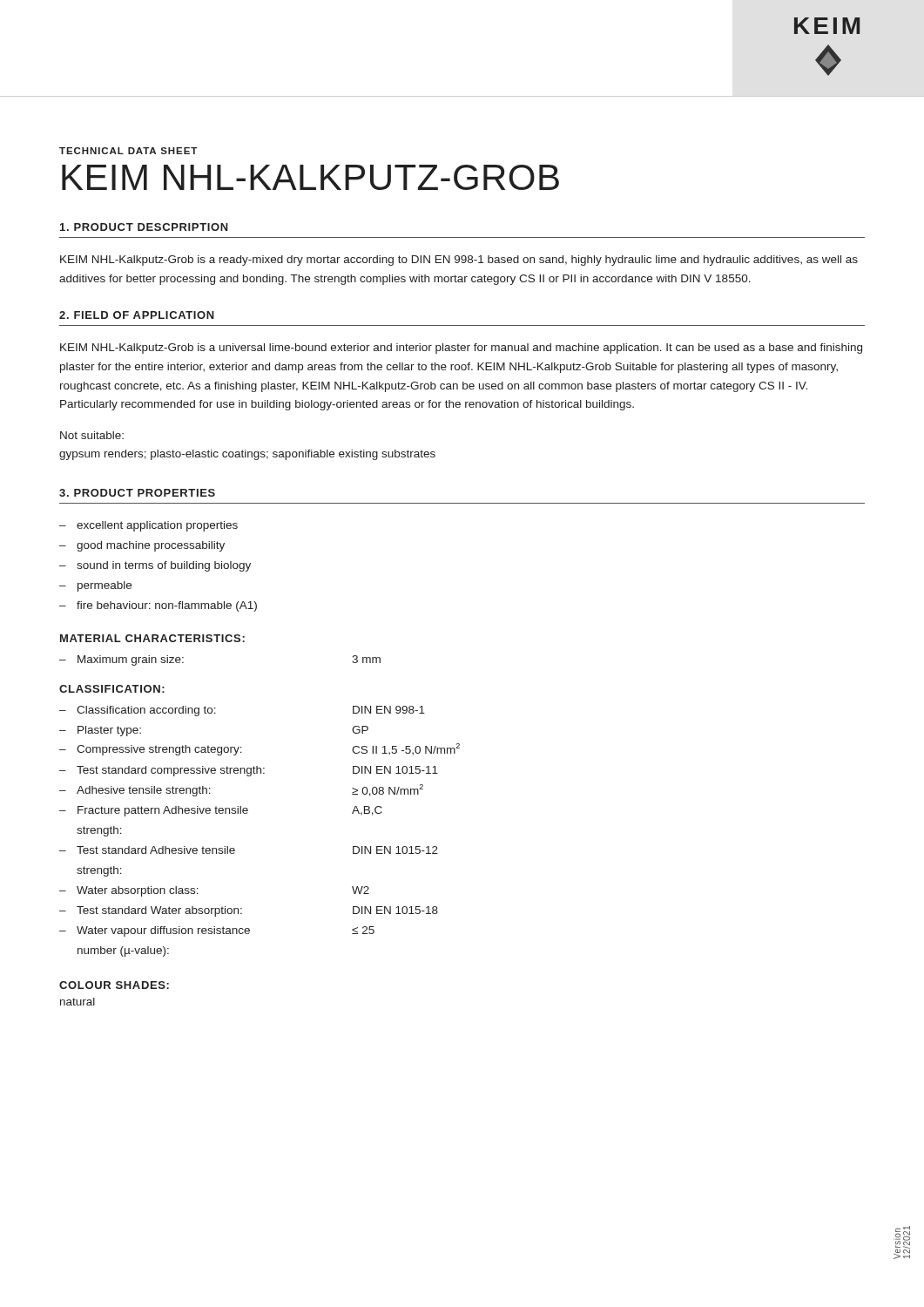The image size is (924, 1307).
Task: Find the region starting "– Water absorption class: W2"
Action: click(130, 891)
